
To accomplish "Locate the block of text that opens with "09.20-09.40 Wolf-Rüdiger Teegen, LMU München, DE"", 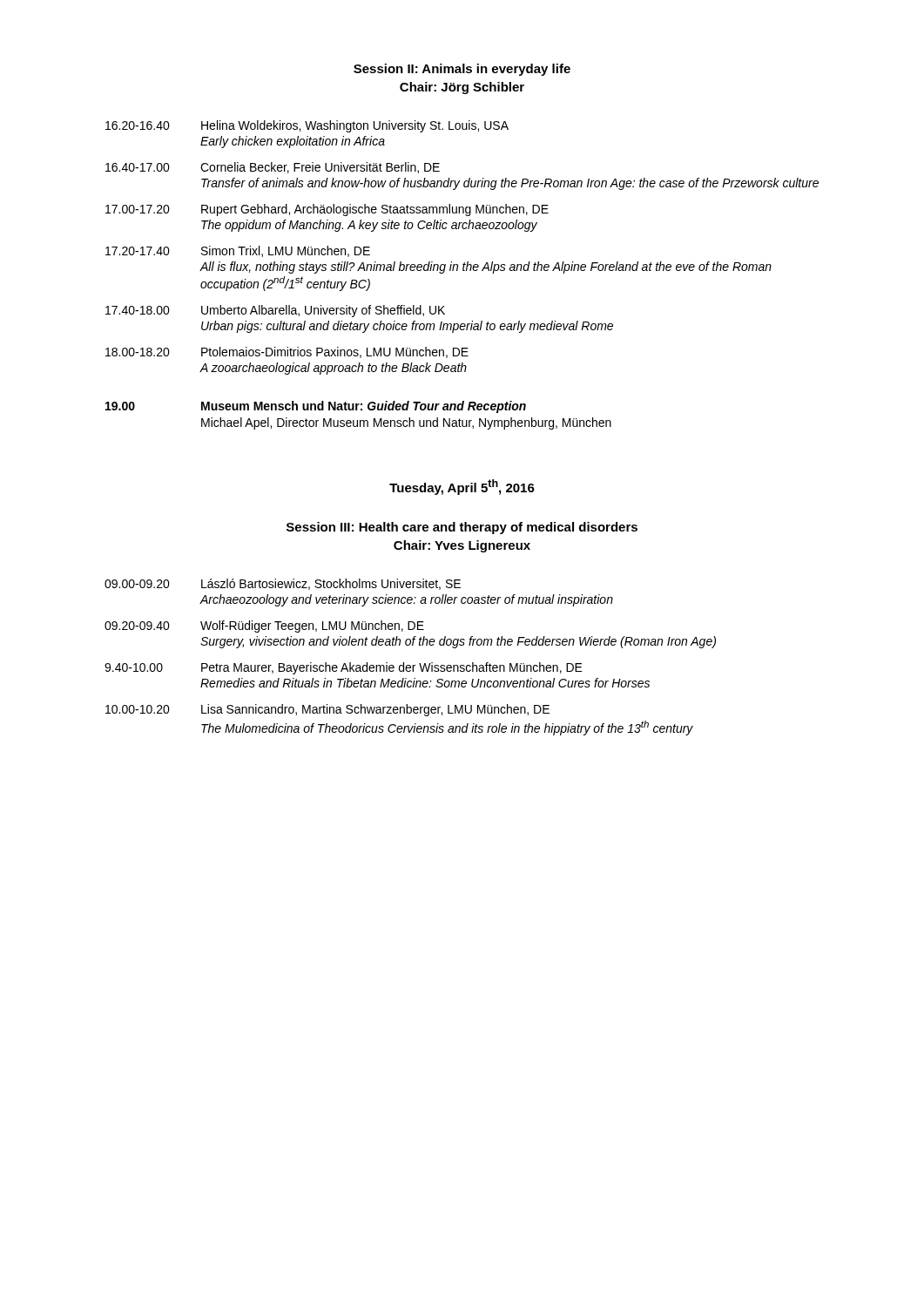I will pos(462,637).
